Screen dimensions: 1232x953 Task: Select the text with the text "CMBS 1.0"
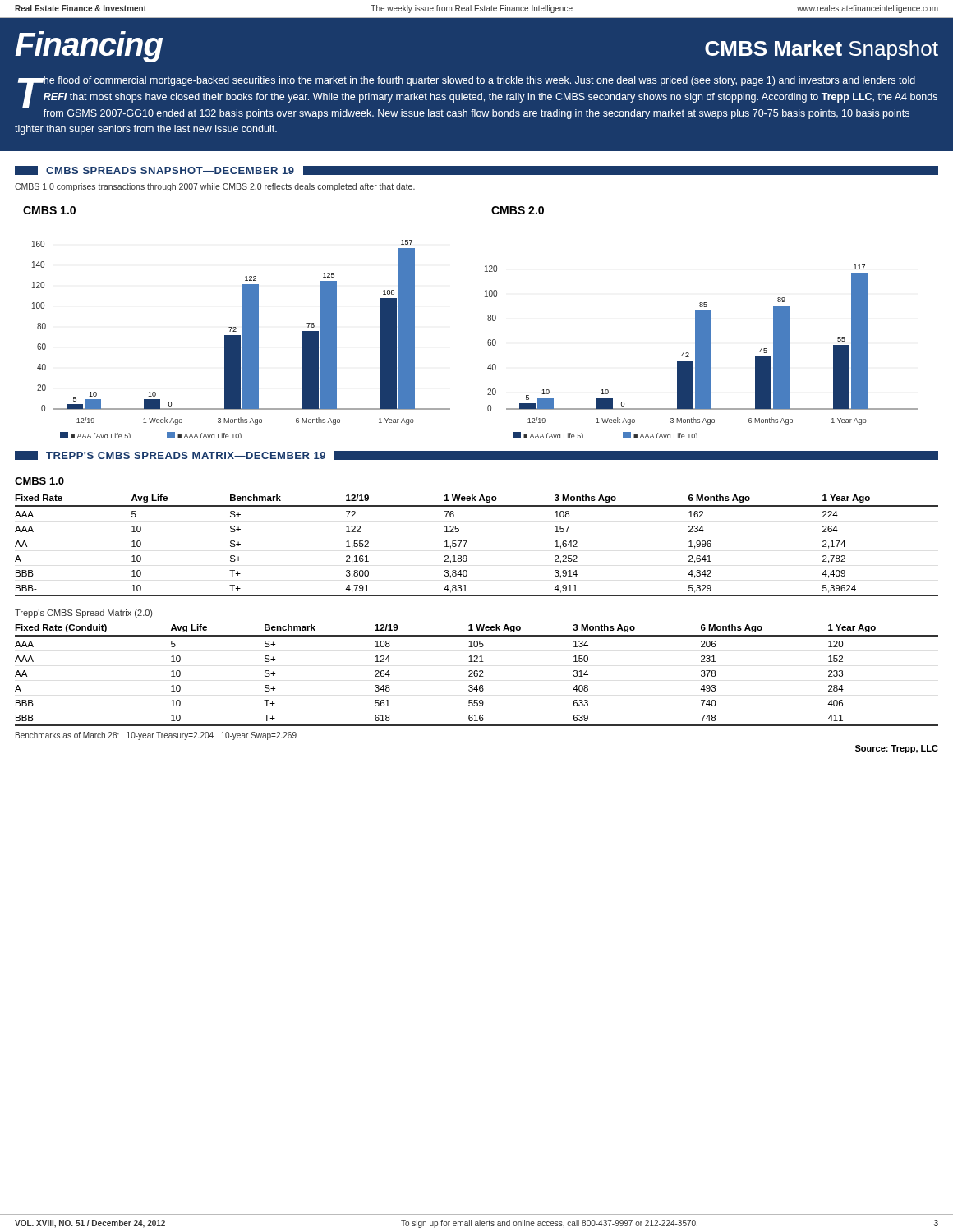39,481
